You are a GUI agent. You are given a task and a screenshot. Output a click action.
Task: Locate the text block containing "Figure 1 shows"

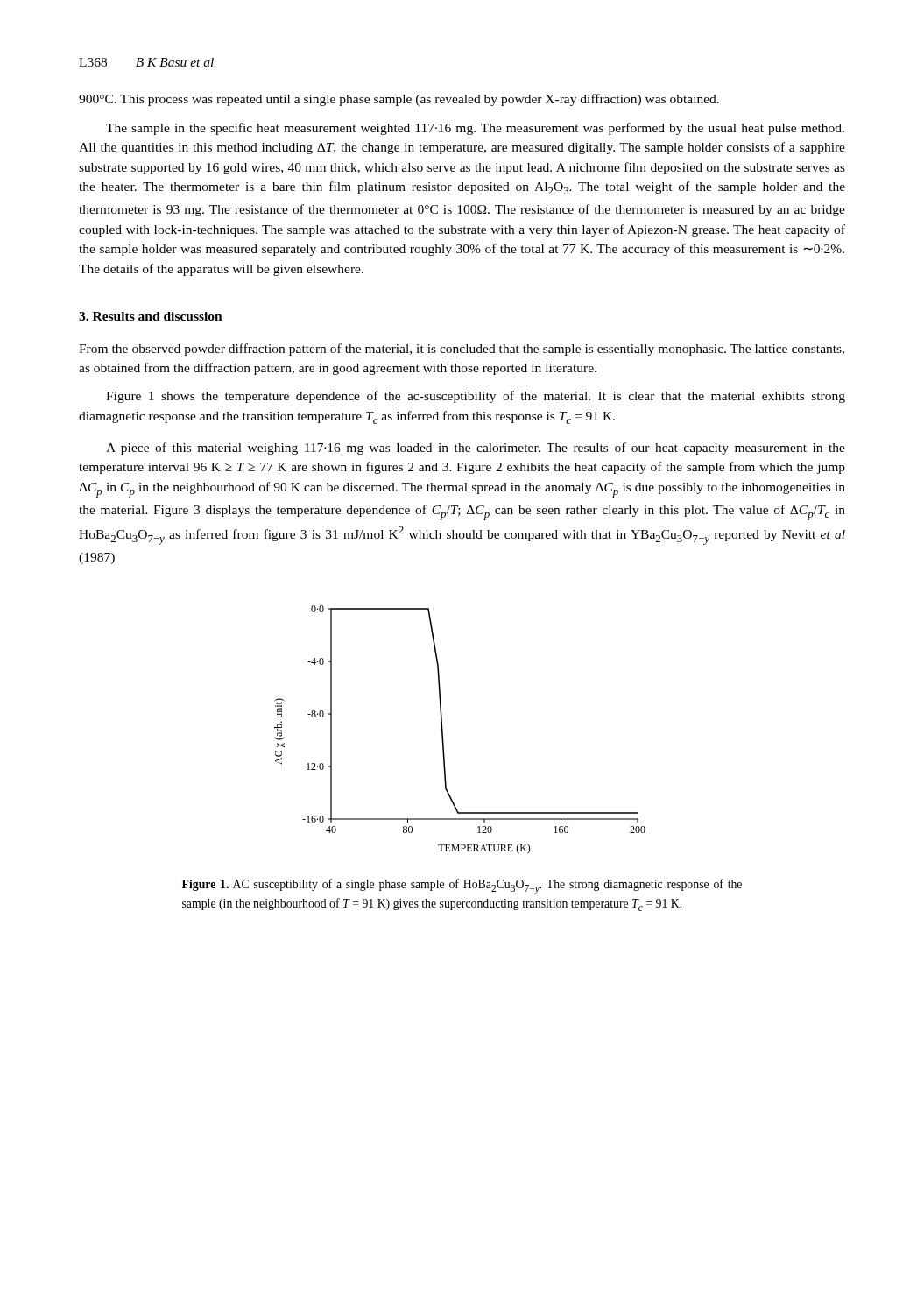[462, 408]
